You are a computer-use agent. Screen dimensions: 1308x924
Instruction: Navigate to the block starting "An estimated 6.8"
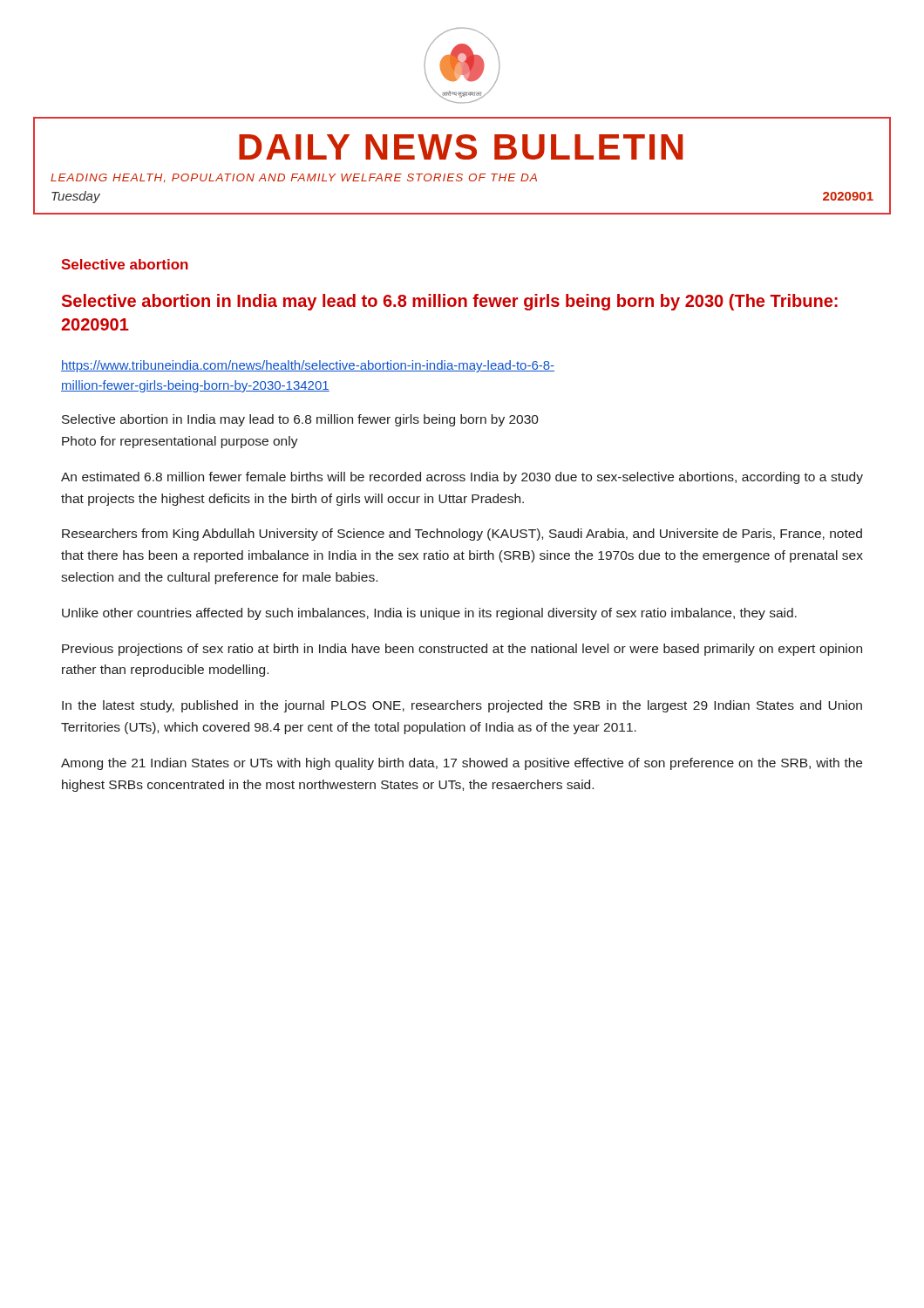(462, 488)
